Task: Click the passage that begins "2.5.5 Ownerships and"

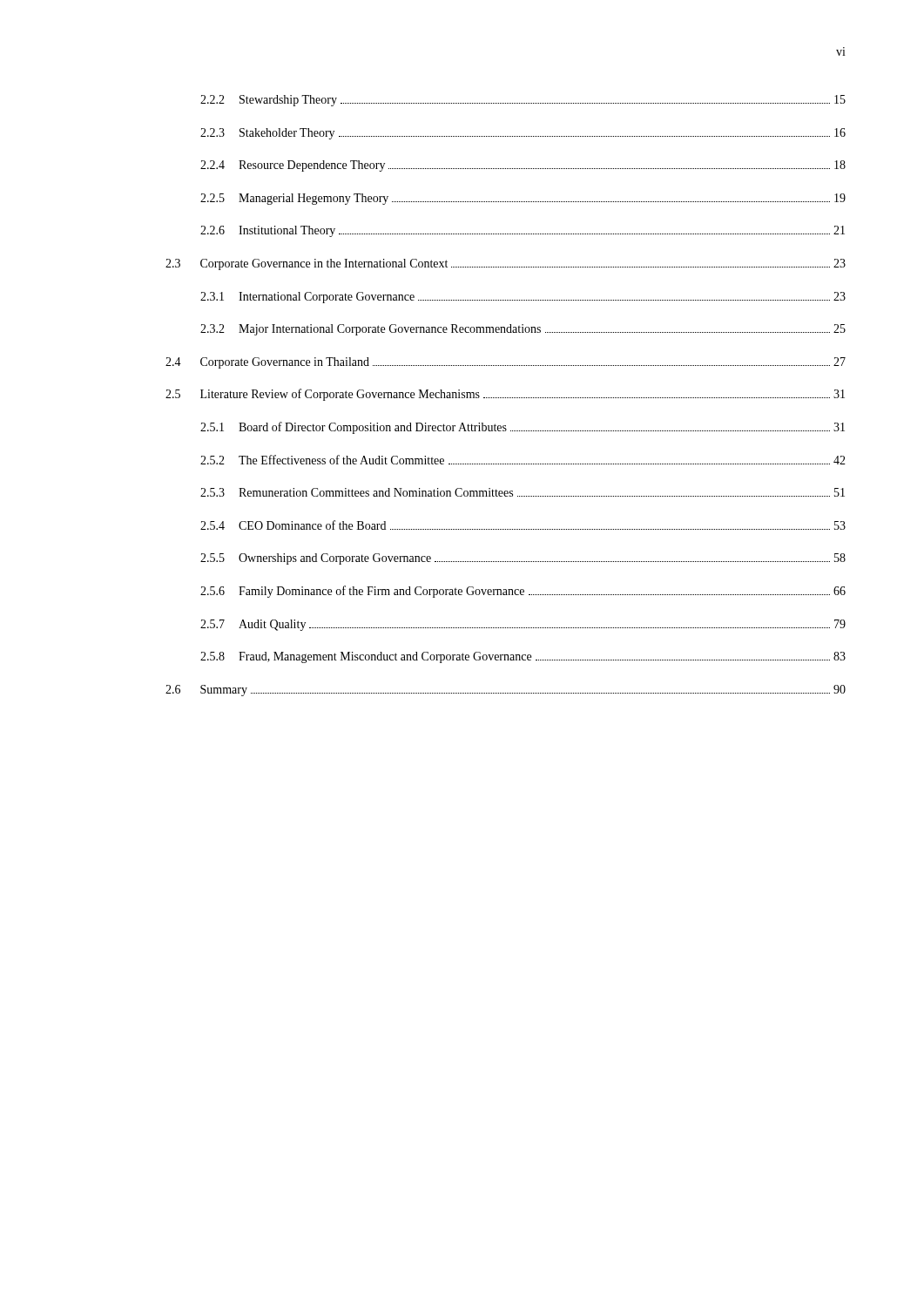Action: [x=523, y=559]
